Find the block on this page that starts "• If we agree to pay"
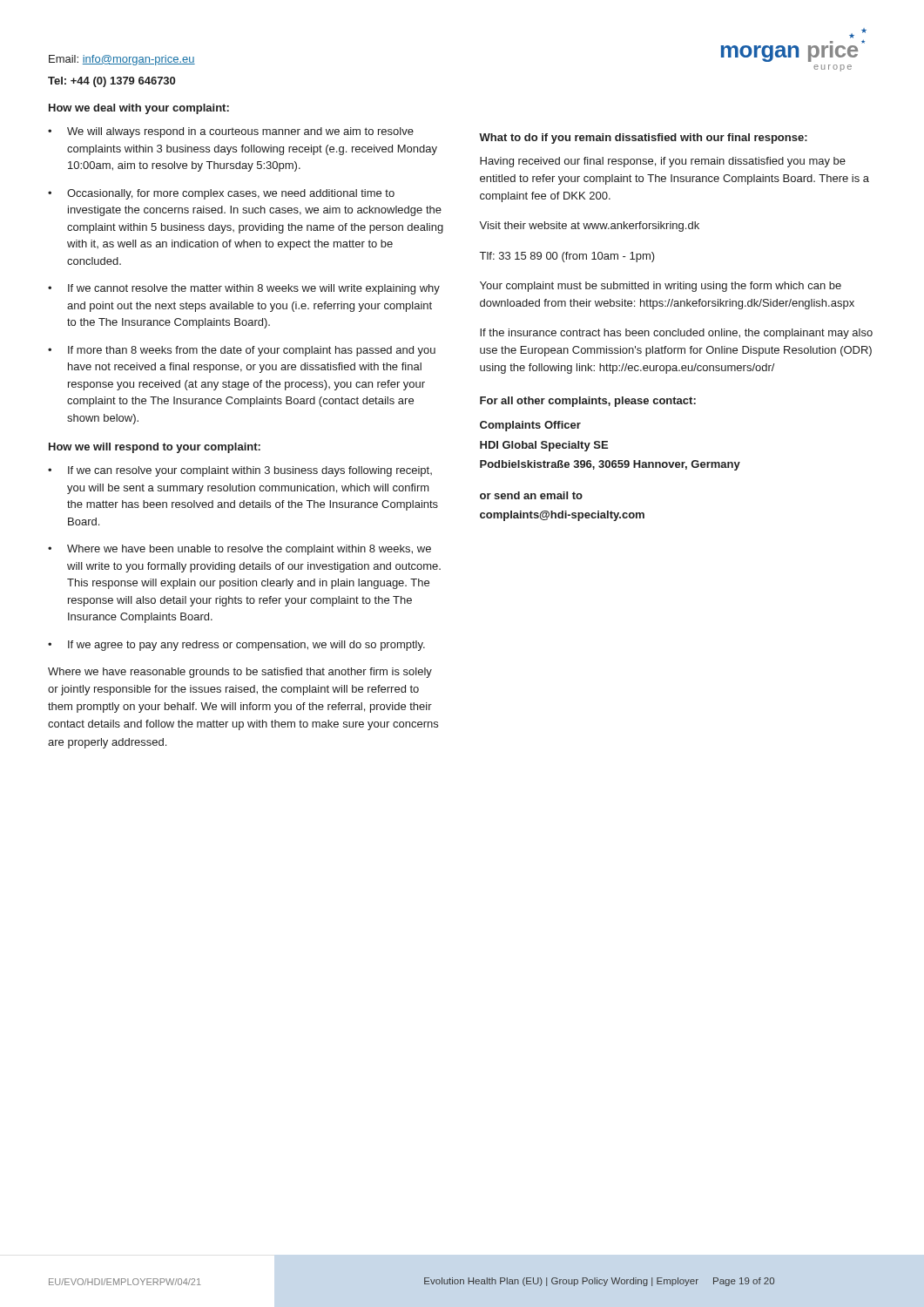Image resolution: width=924 pixels, height=1307 pixels. pos(246,644)
